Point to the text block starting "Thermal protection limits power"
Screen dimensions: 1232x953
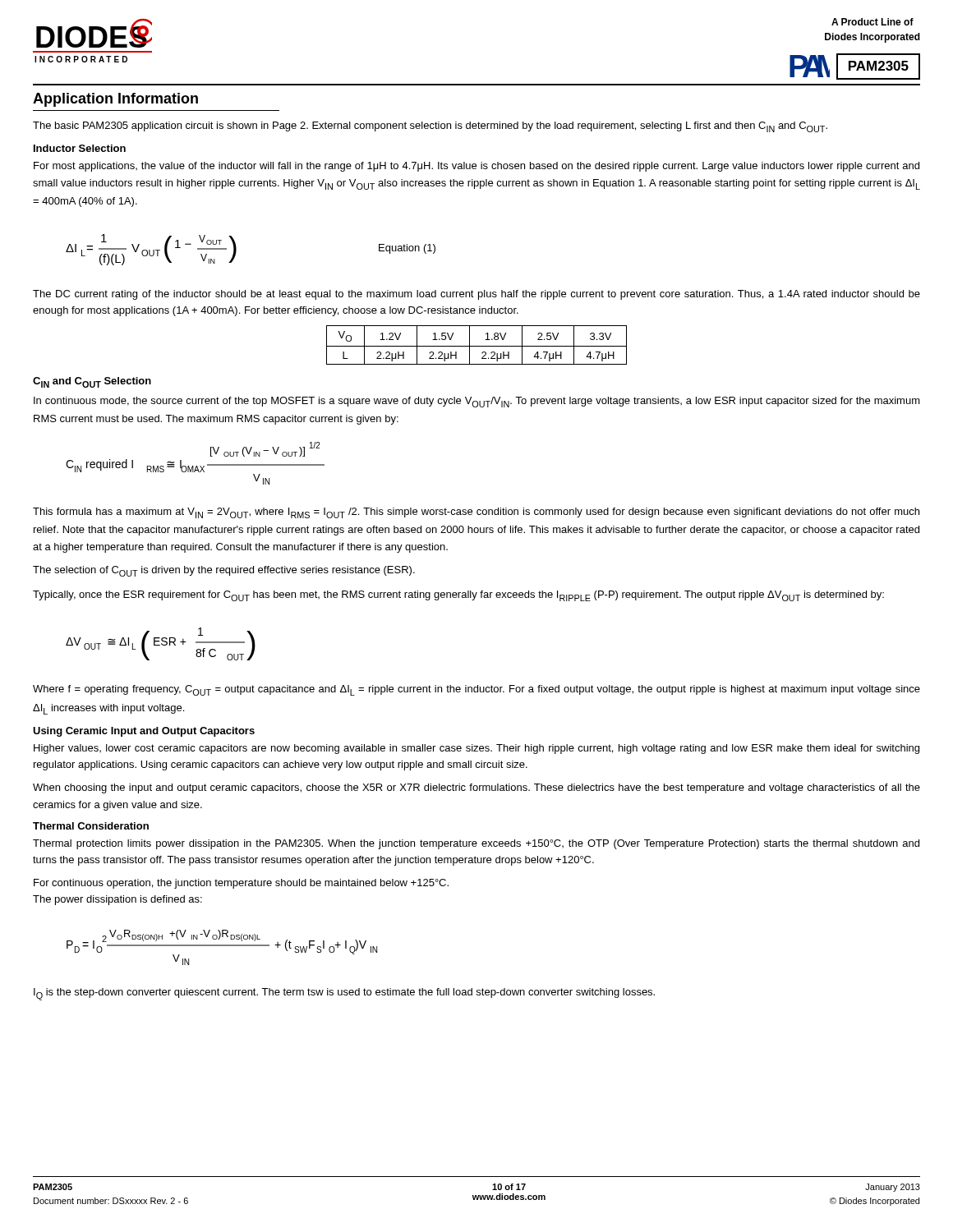coord(476,852)
